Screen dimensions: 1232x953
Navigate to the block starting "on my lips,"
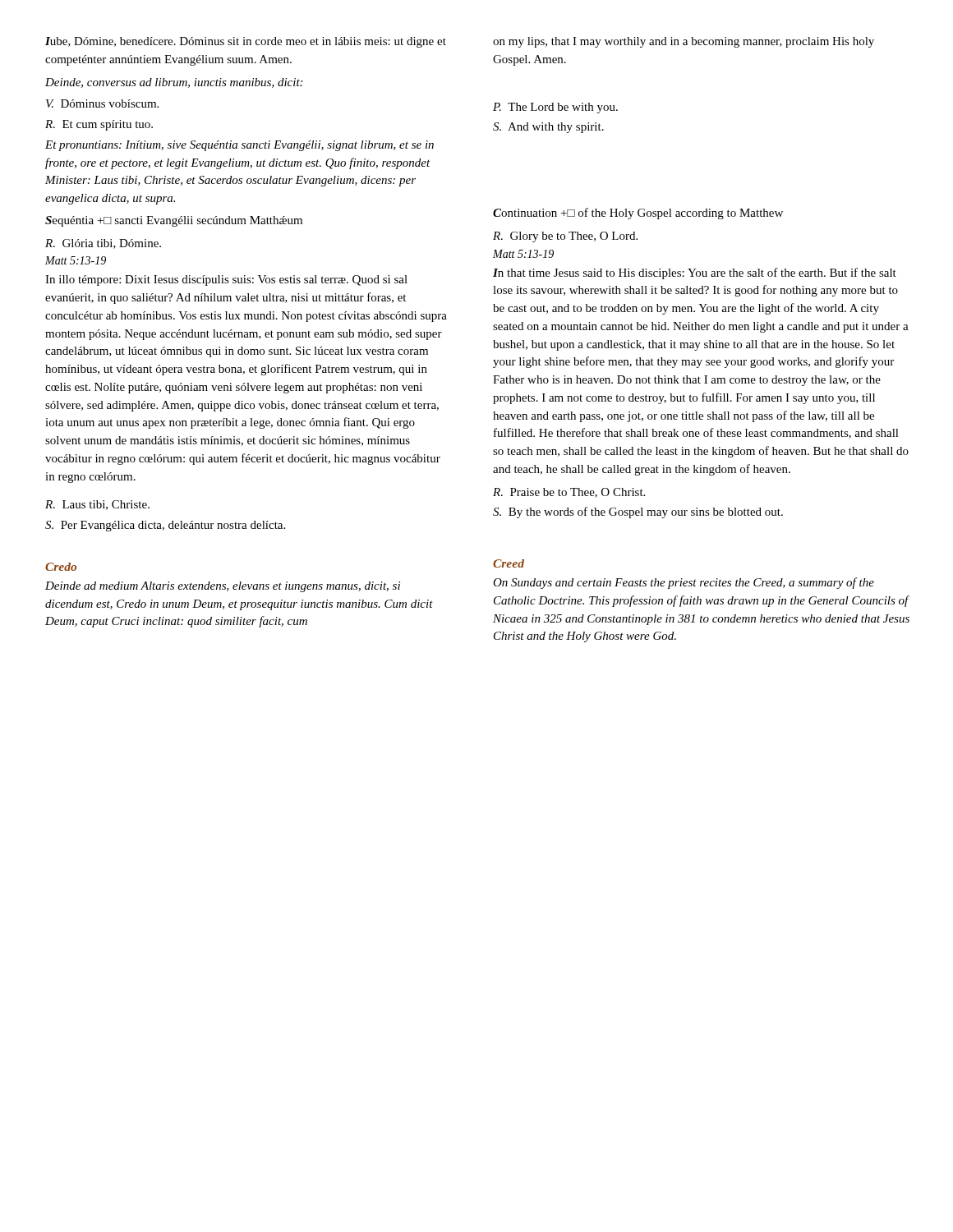coord(702,51)
